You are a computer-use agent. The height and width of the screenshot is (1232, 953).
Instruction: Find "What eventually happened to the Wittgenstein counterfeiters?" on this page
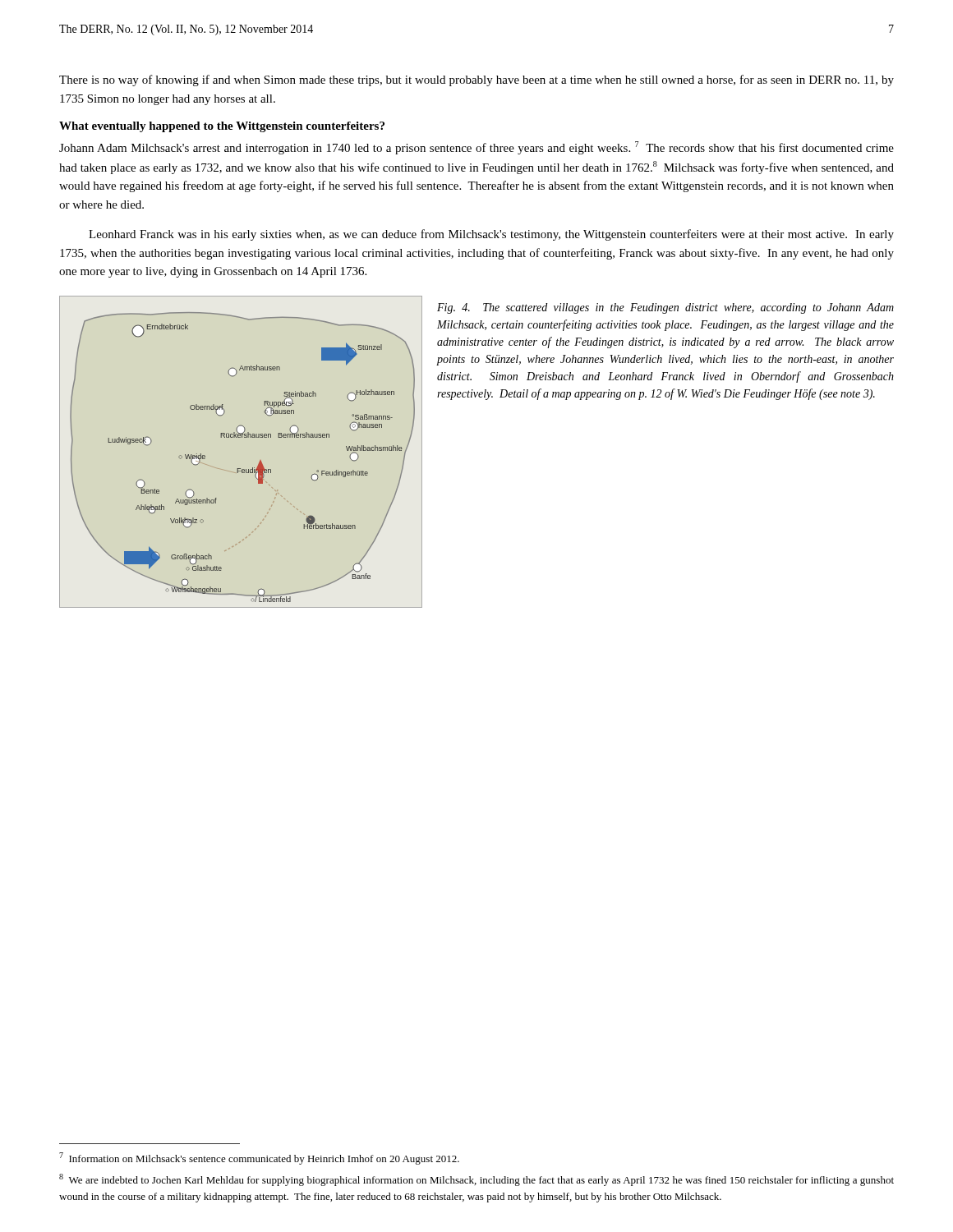(222, 126)
